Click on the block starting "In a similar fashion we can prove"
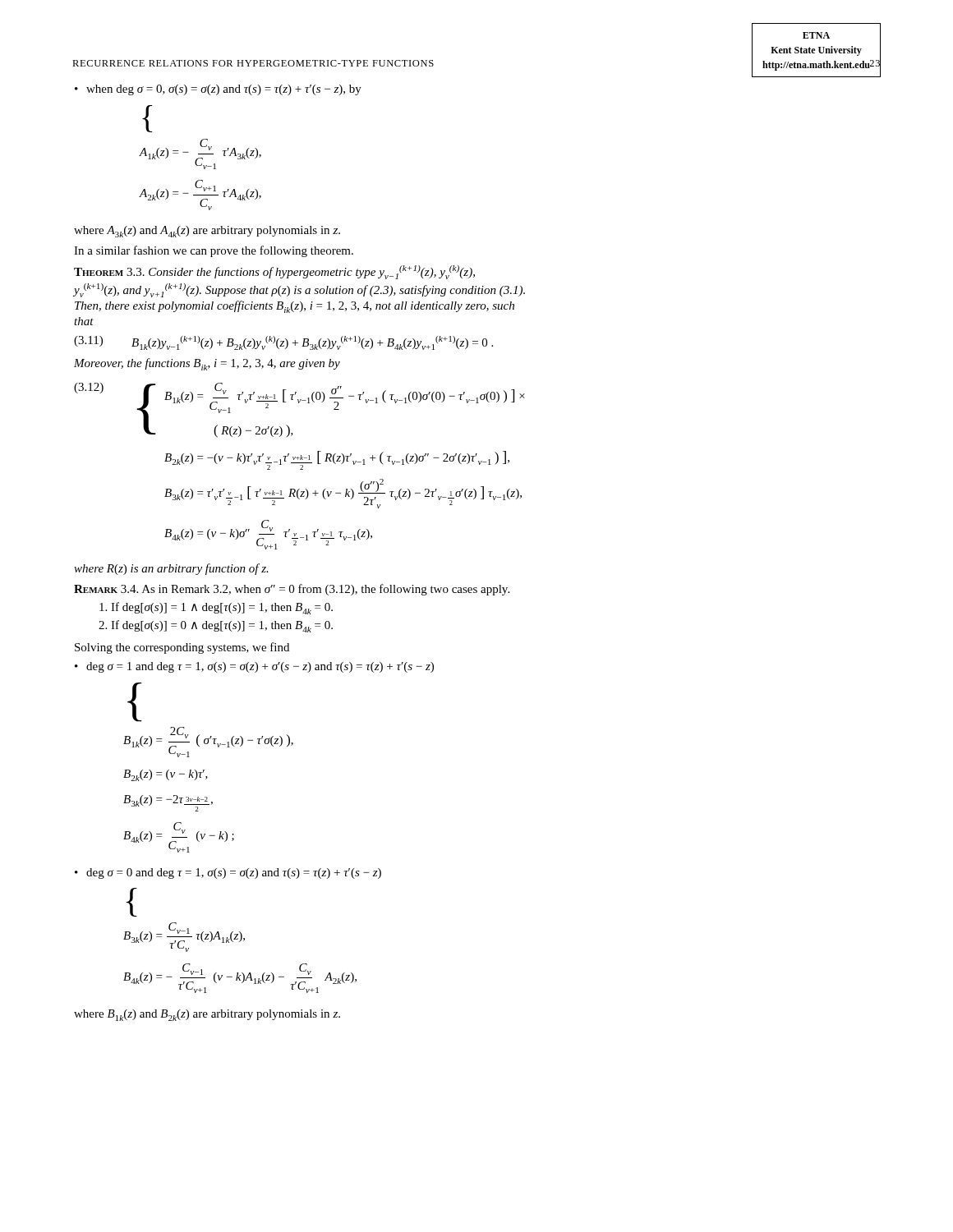Screen dimensions: 1232x953 [x=214, y=251]
